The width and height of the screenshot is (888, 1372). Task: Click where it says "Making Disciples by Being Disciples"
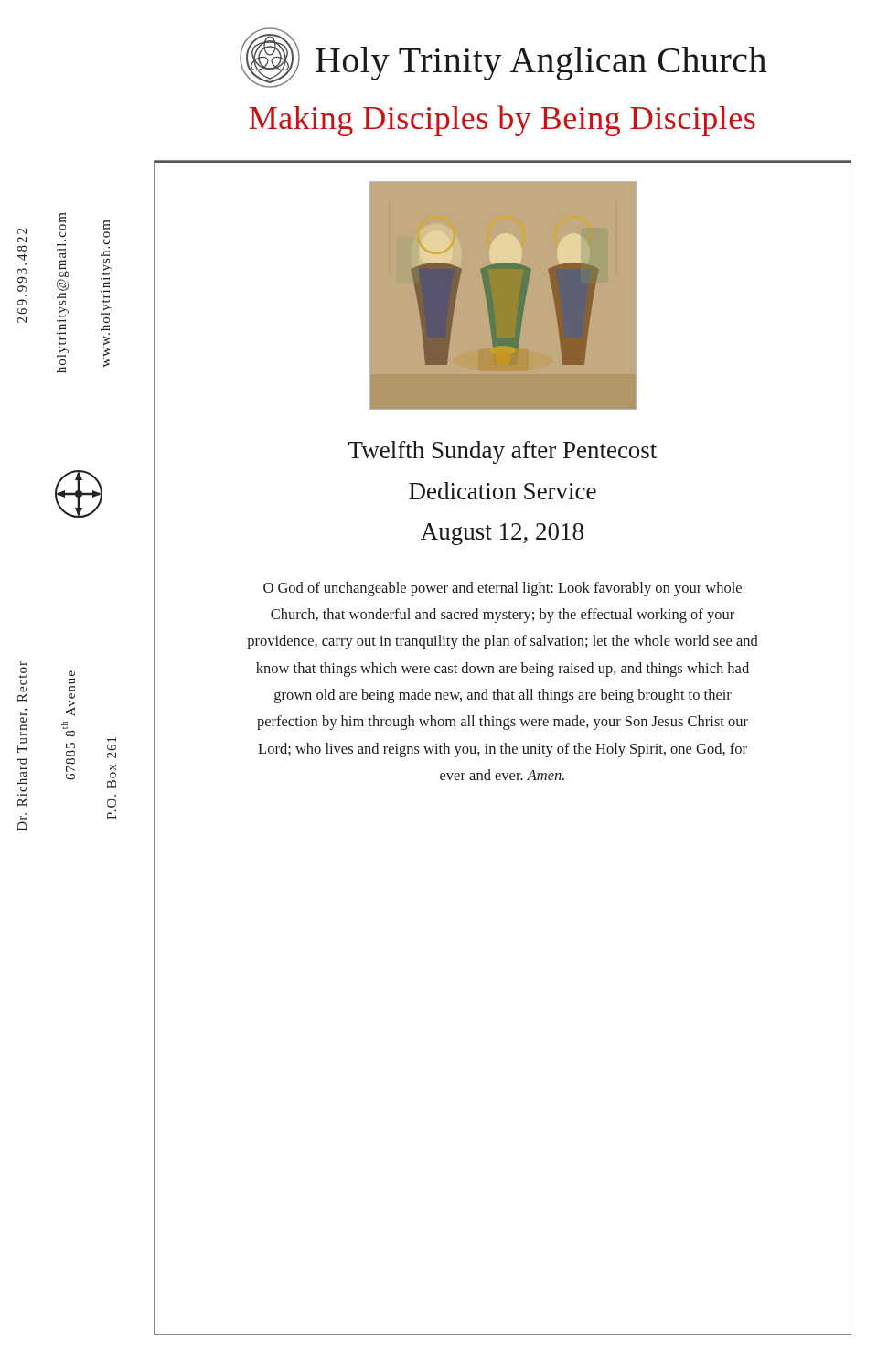click(503, 118)
